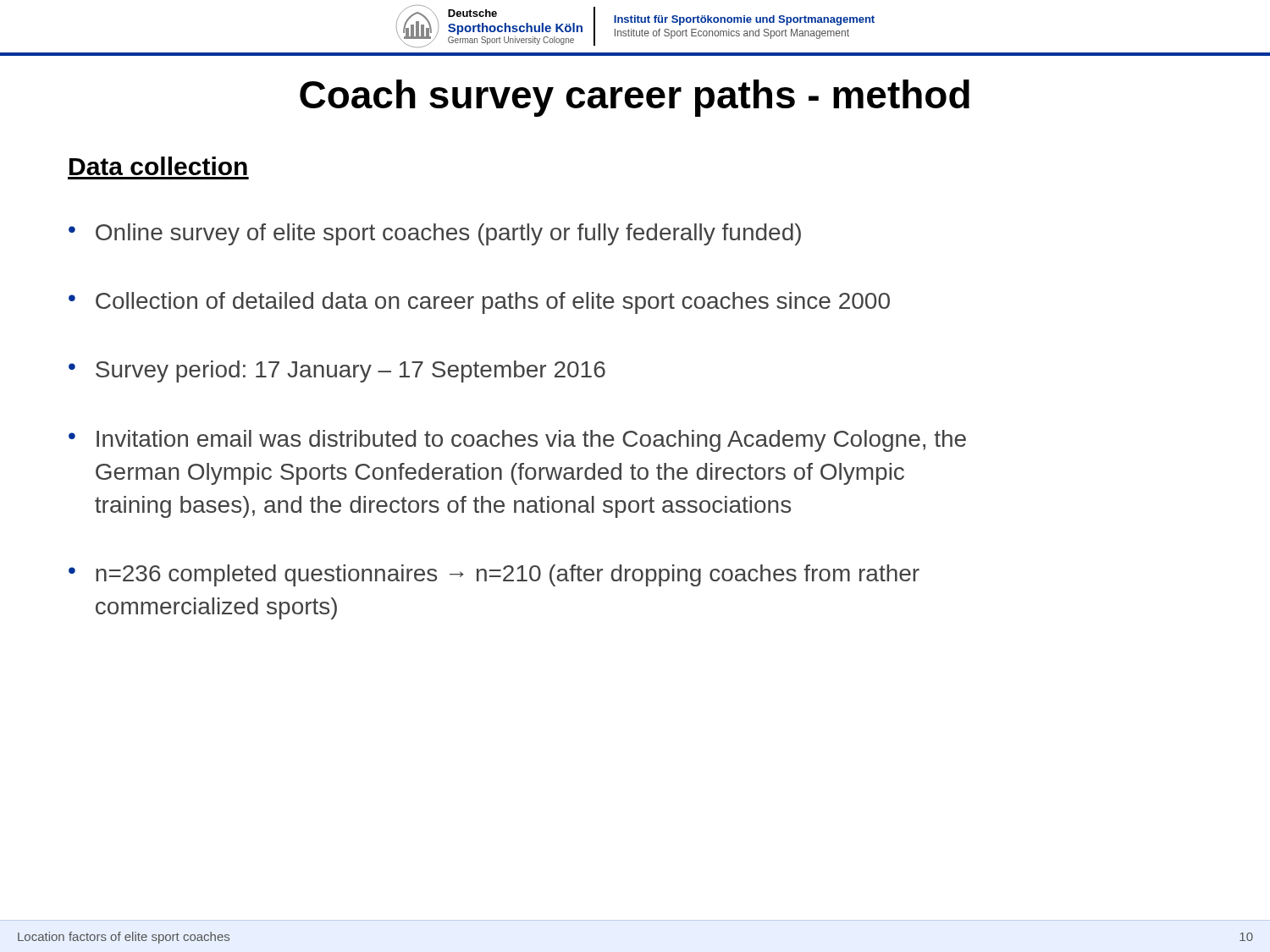Find the title that reads "Coach survey career paths - method"
This screenshot has width=1270, height=952.
(635, 95)
